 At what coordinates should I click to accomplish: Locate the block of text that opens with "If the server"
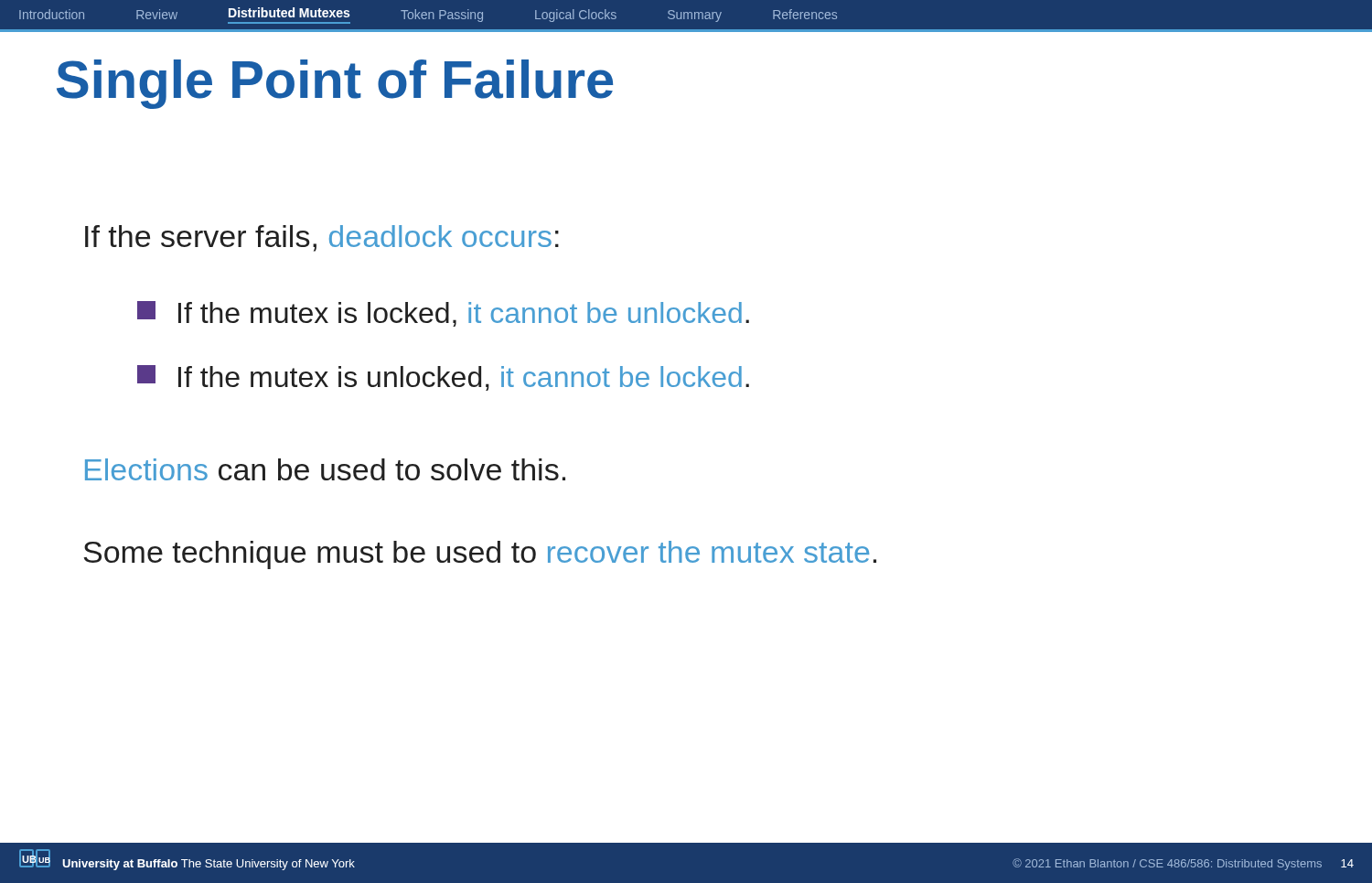pos(322,236)
